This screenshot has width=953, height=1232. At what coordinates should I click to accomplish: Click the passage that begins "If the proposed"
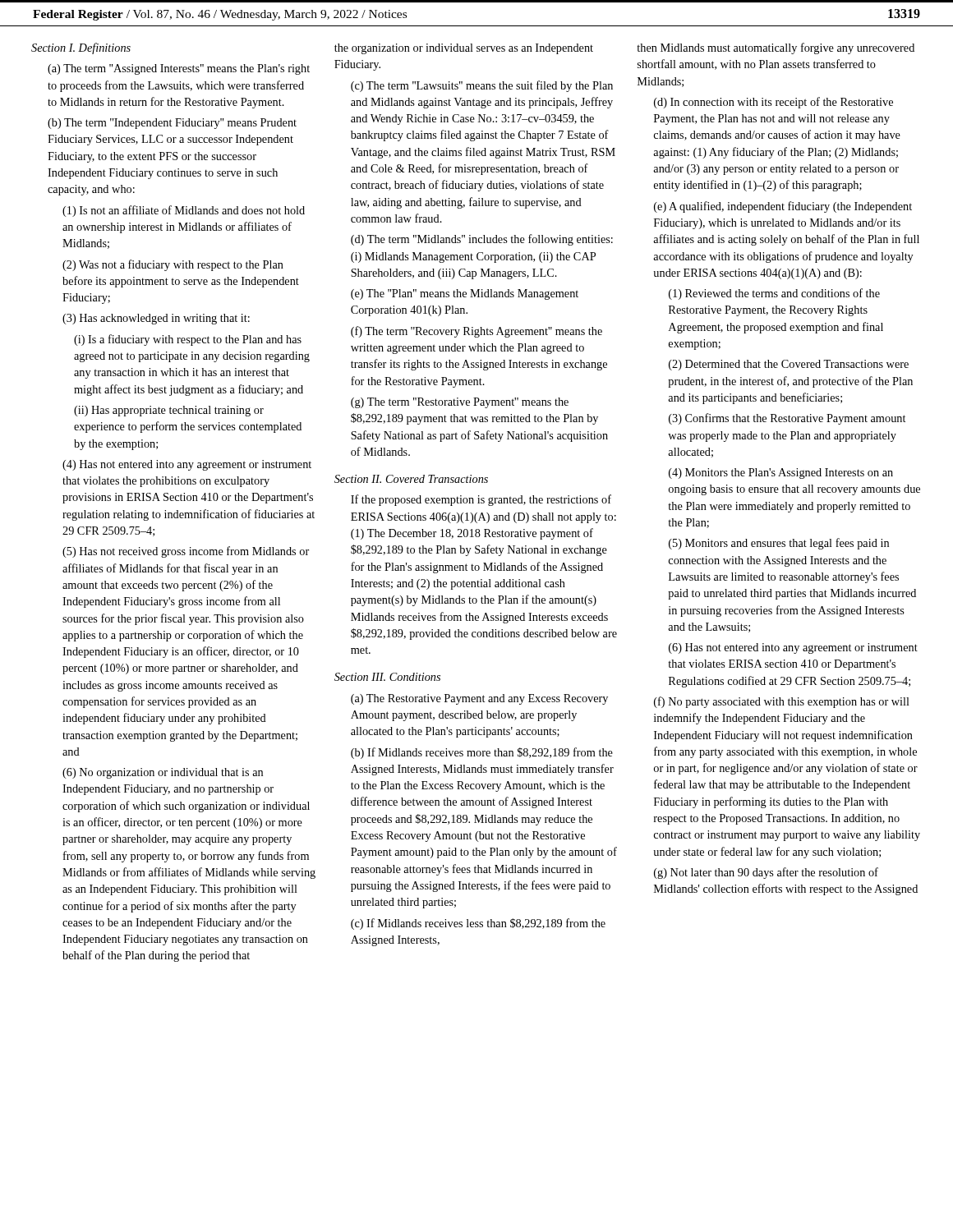point(485,575)
